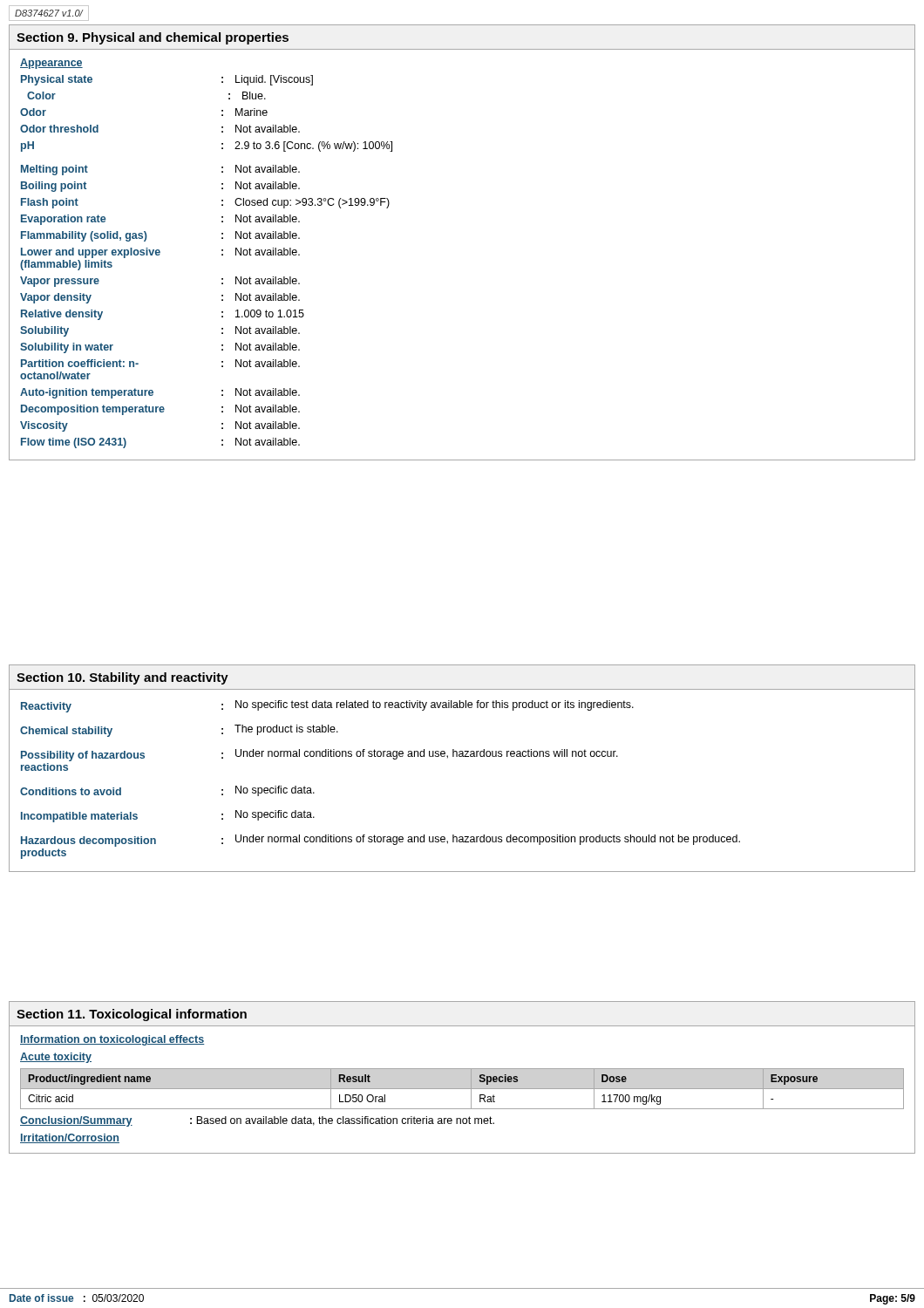Where does it say "Incompatible materials : No specific data."?

click(80, 816)
